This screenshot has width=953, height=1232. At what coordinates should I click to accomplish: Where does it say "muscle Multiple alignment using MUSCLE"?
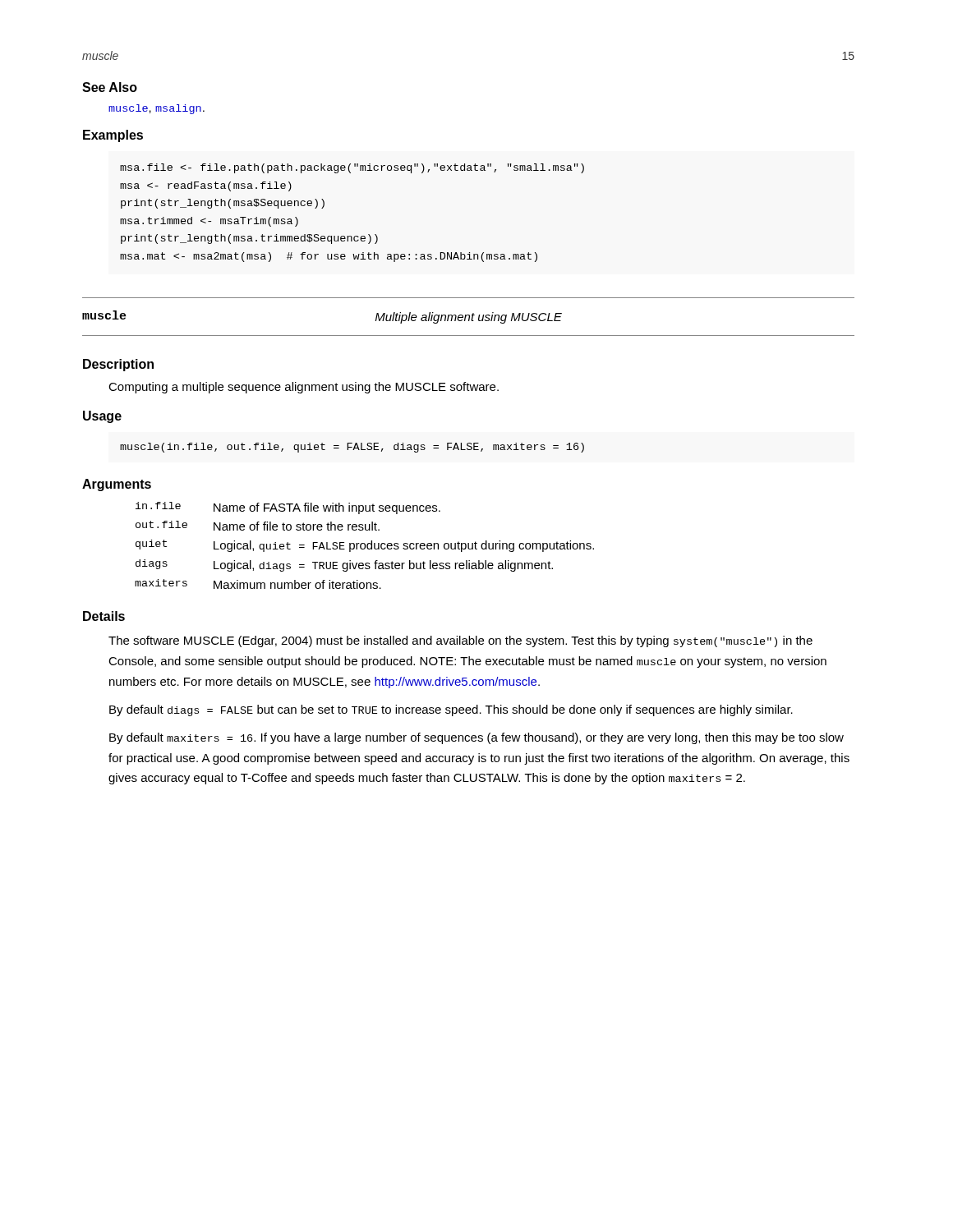coord(423,316)
